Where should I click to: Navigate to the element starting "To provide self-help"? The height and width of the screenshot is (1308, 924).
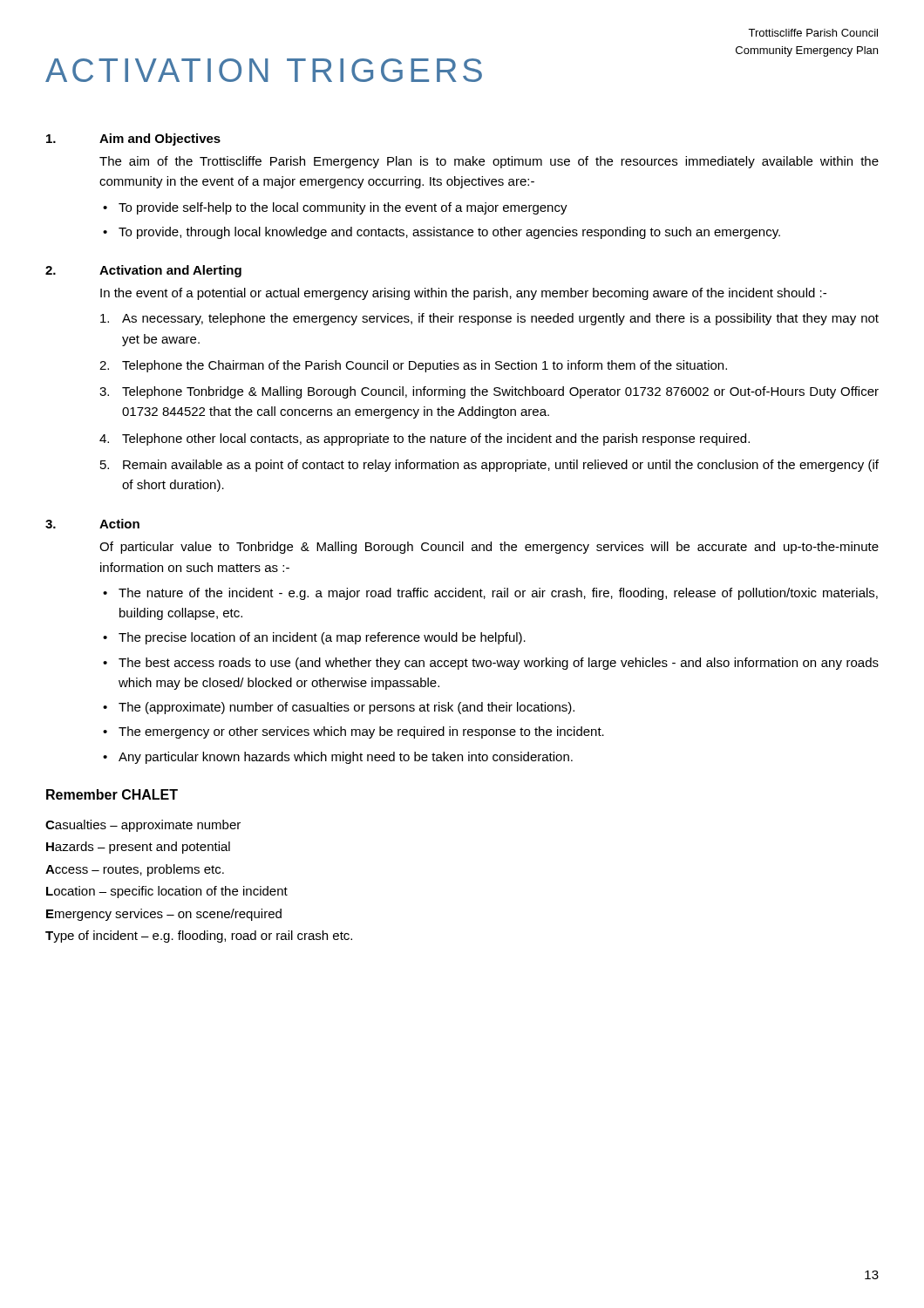343,207
